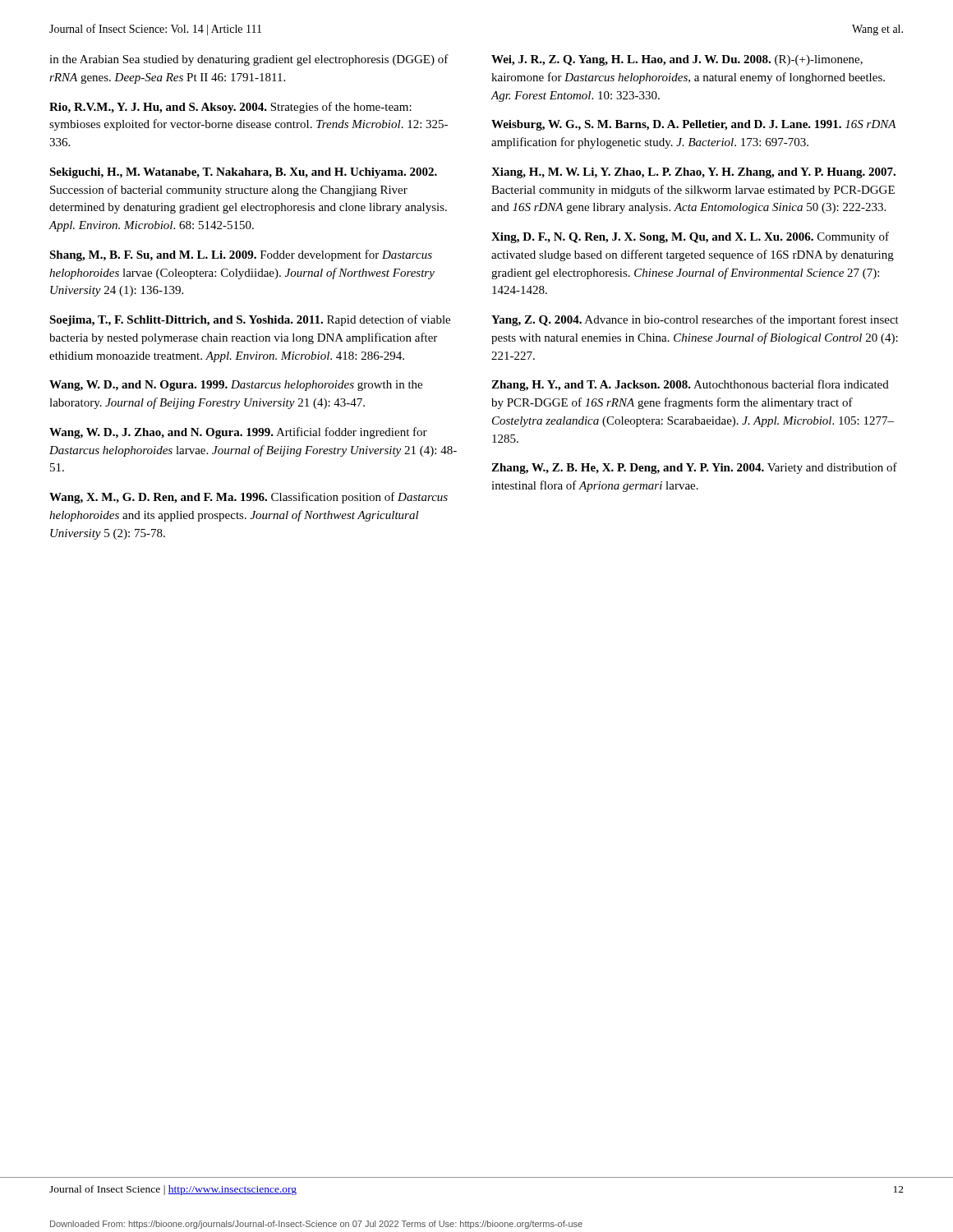Click the passage that begins "Wang, W. D., J. Zhao, and"

pyautogui.click(x=255, y=450)
